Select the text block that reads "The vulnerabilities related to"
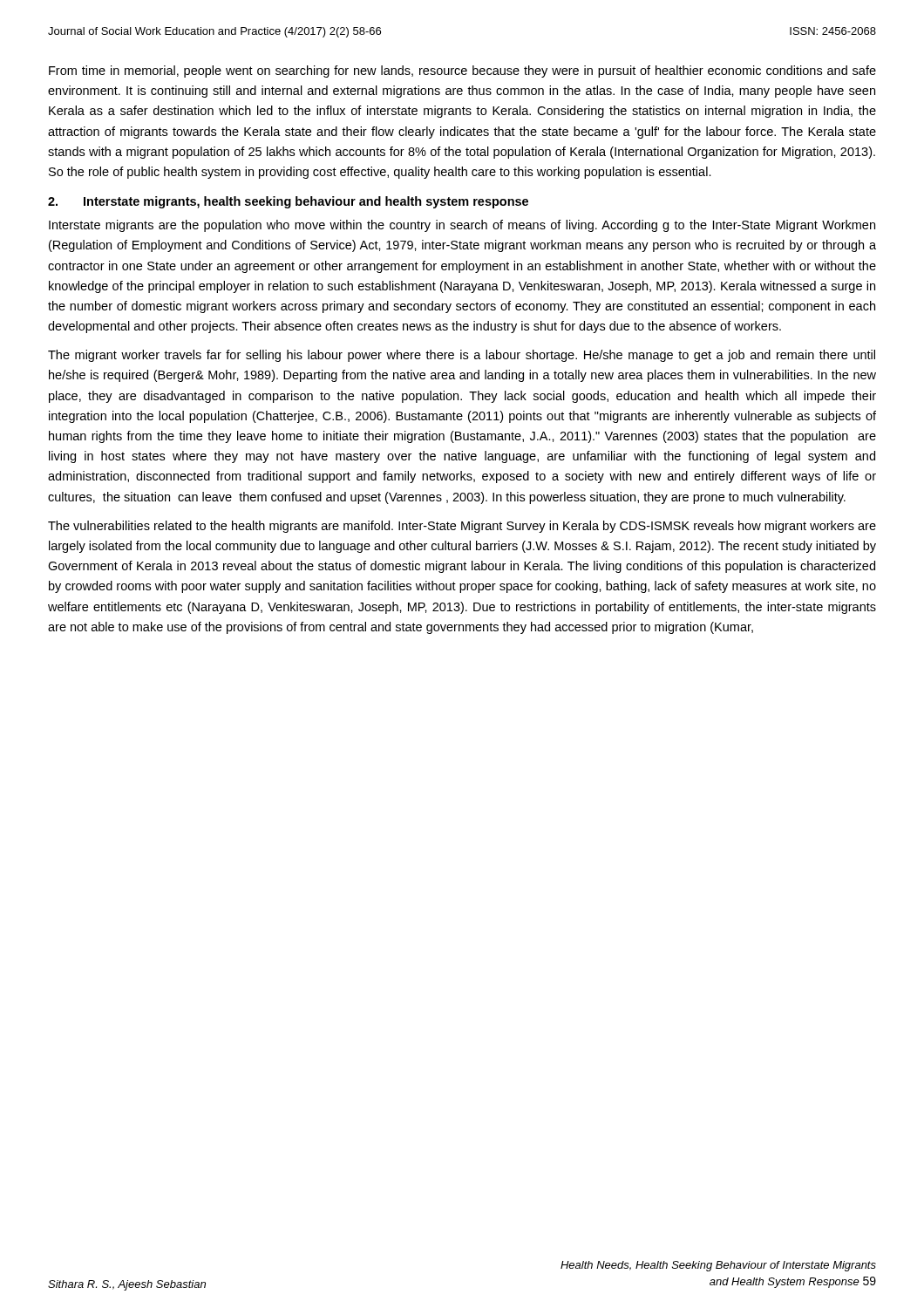 pos(462,576)
